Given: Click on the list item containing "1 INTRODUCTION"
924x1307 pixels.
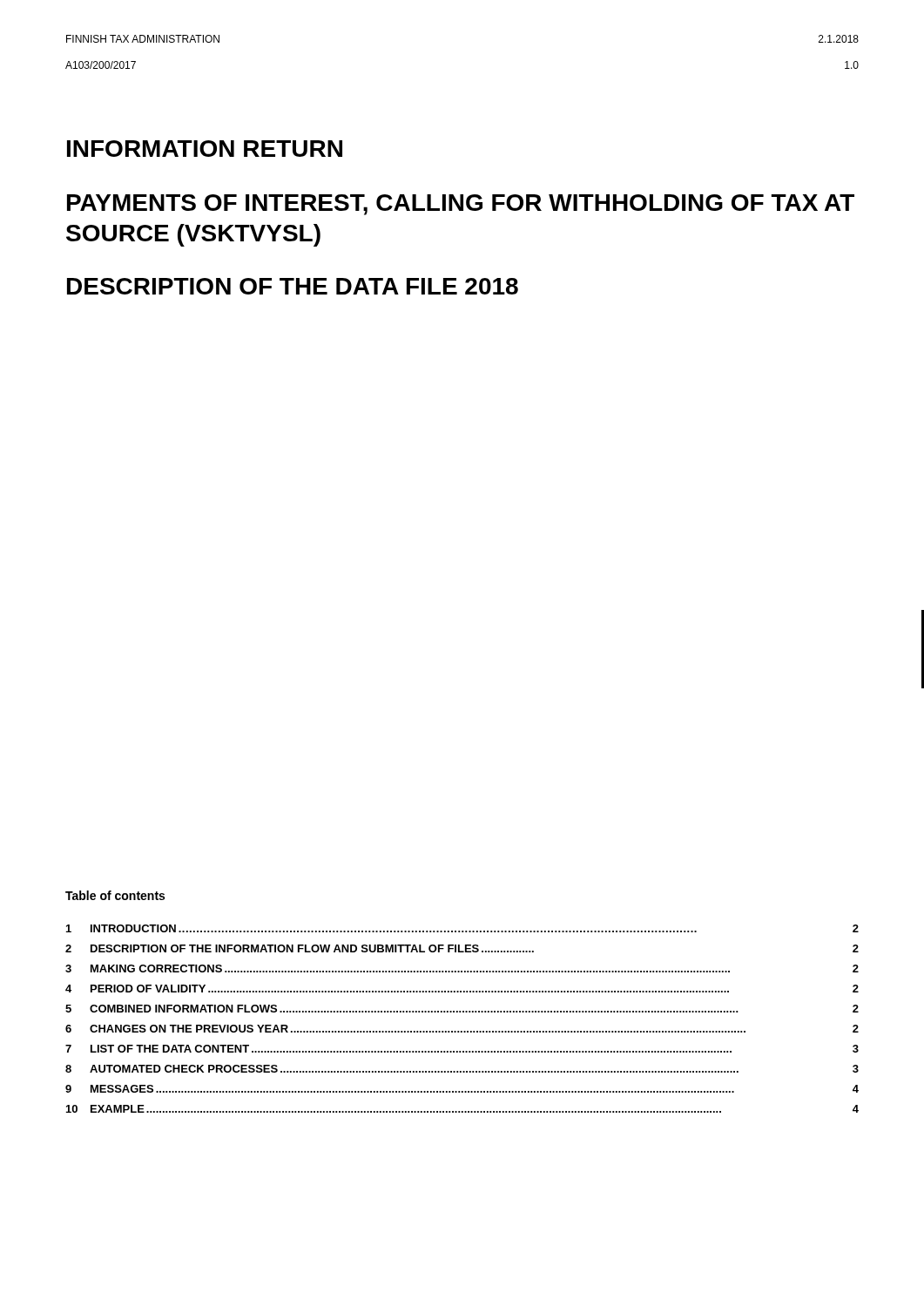Looking at the screenshot, I should click(462, 928).
